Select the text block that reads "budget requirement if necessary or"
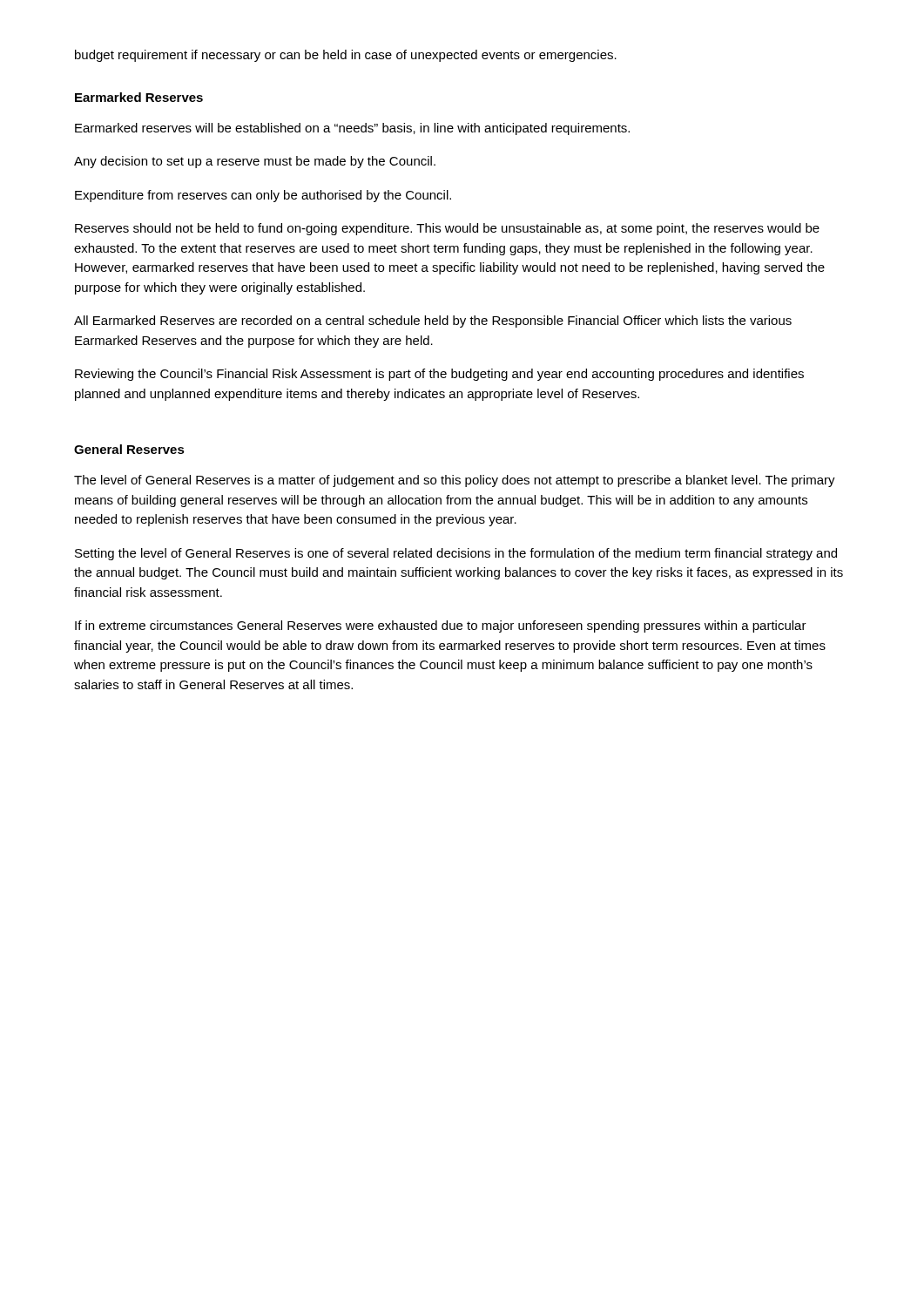Screen dimensions: 1307x924 pyautogui.click(x=346, y=54)
